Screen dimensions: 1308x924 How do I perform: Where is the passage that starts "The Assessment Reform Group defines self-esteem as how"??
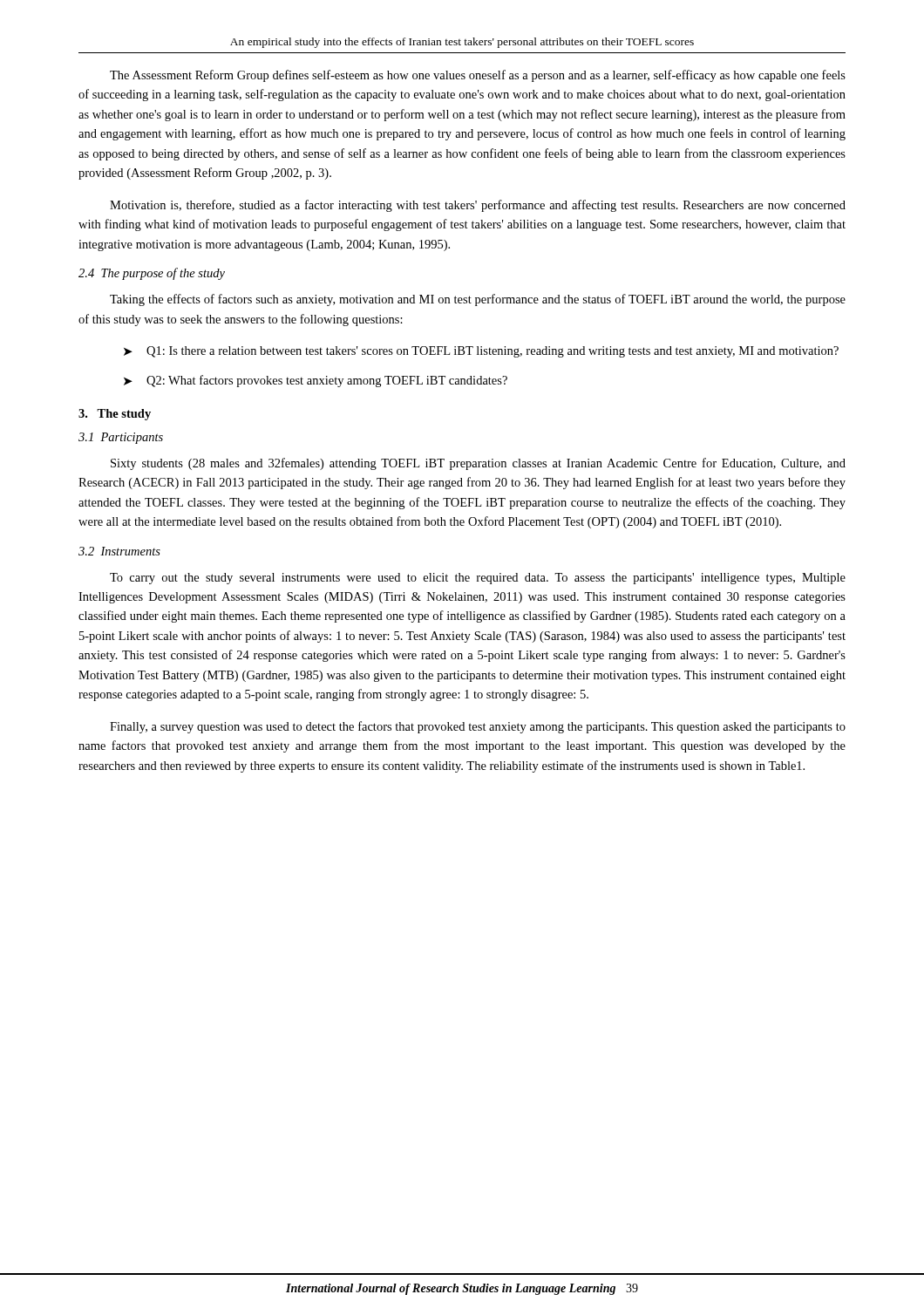[x=462, y=124]
